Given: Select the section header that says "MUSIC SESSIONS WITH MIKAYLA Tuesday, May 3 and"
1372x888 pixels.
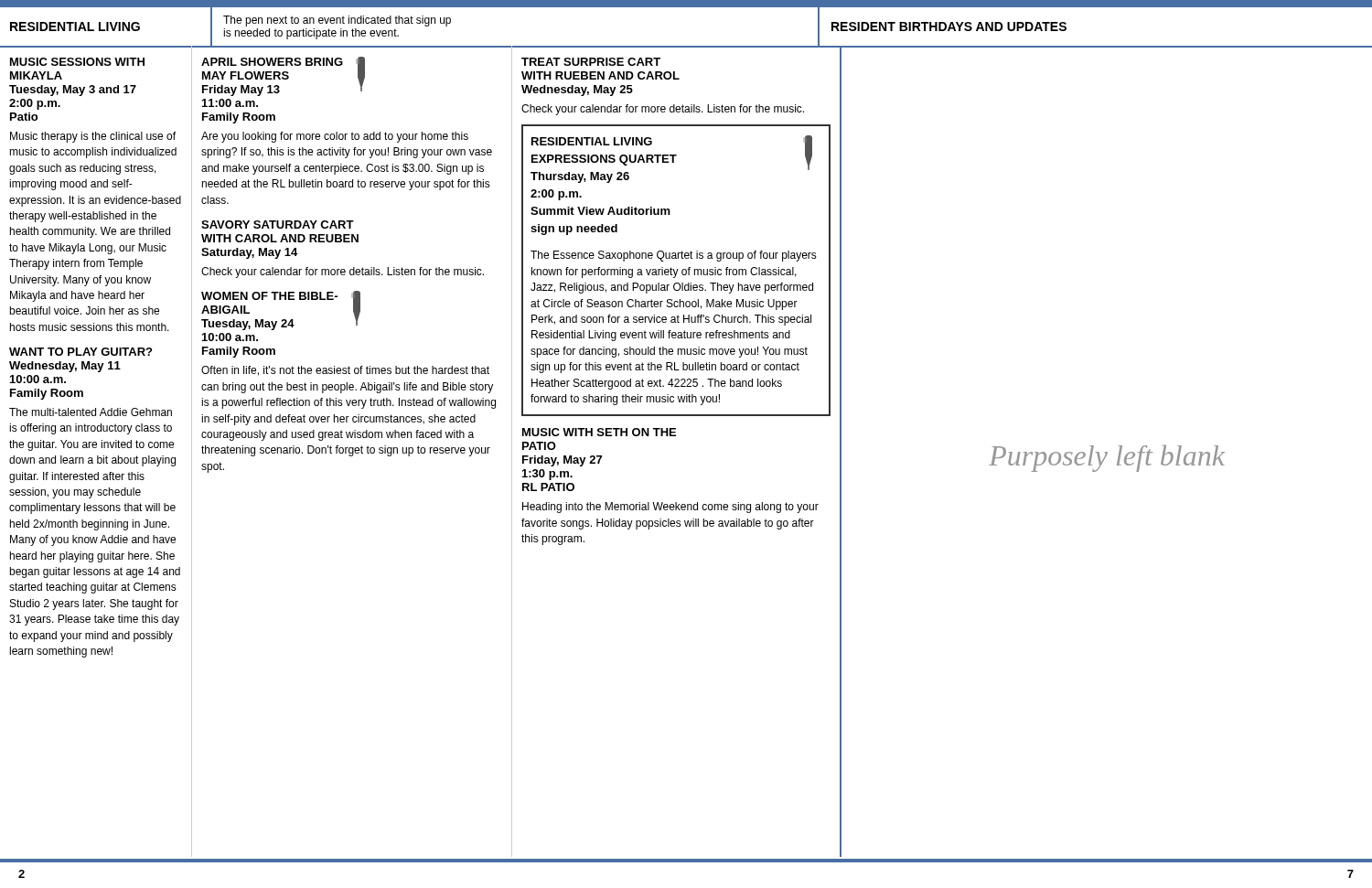Looking at the screenshot, I should 77,89.
